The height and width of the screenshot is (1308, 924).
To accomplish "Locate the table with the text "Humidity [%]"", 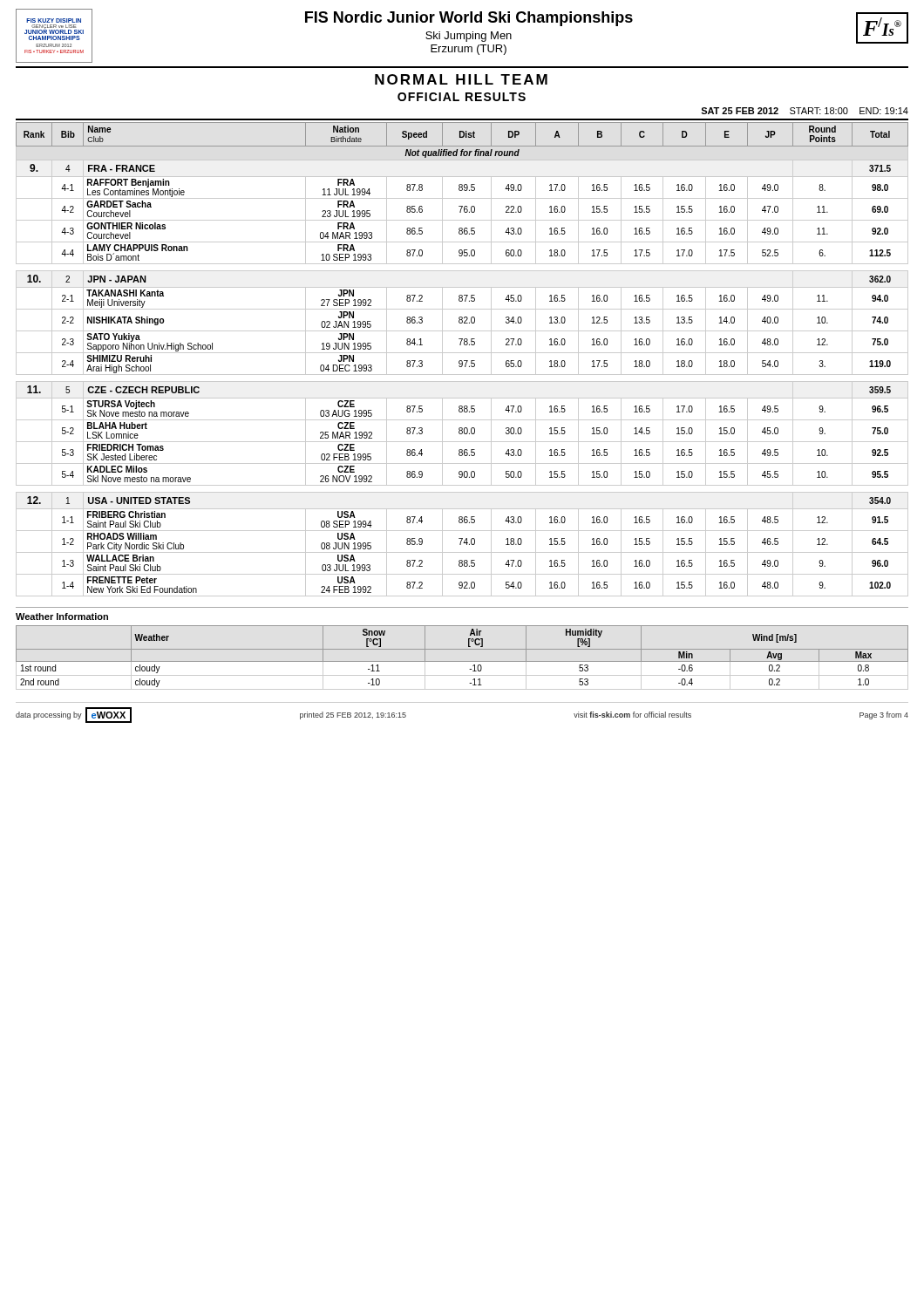I will tap(462, 657).
